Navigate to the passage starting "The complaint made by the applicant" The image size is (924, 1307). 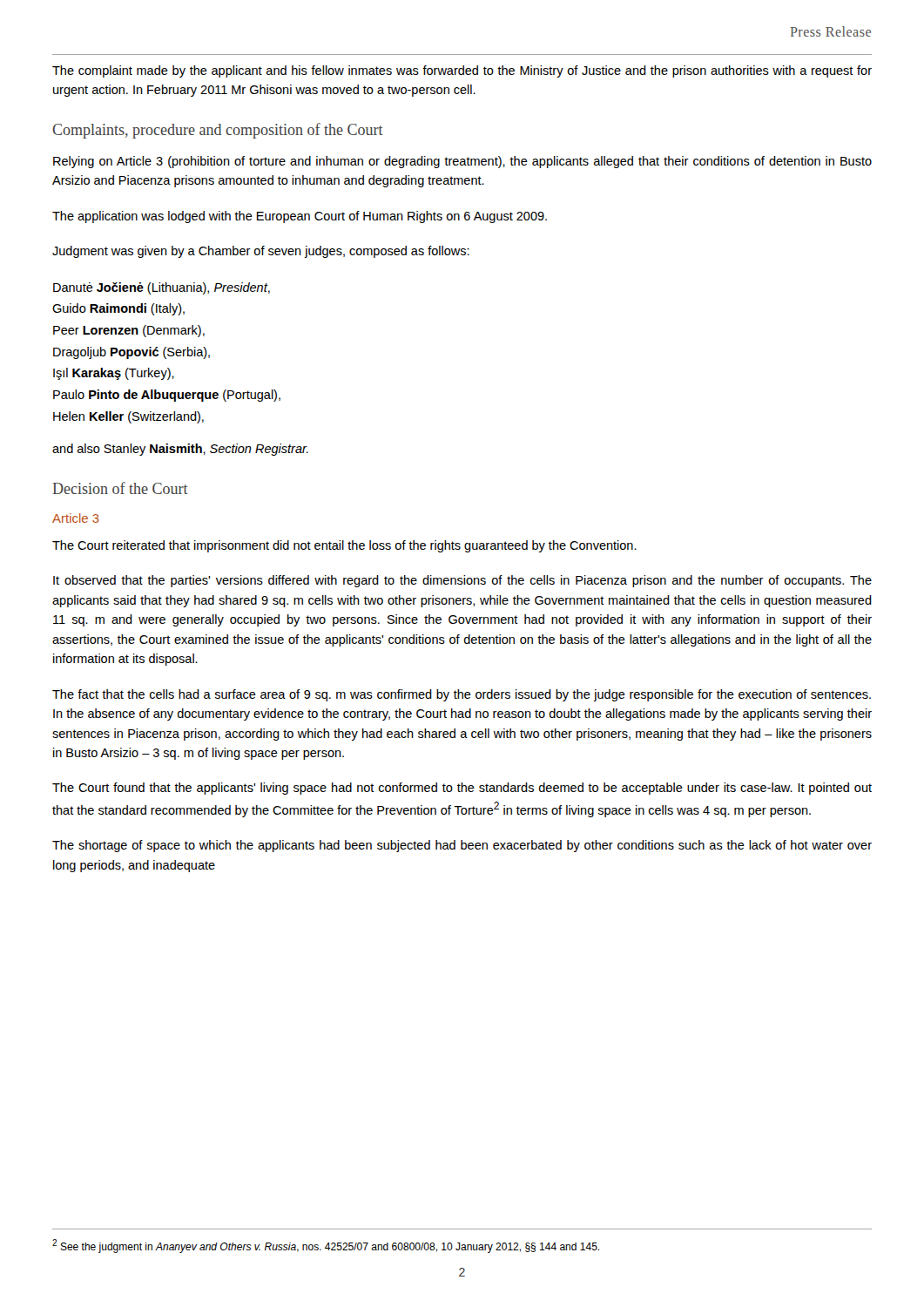pyautogui.click(x=462, y=80)
